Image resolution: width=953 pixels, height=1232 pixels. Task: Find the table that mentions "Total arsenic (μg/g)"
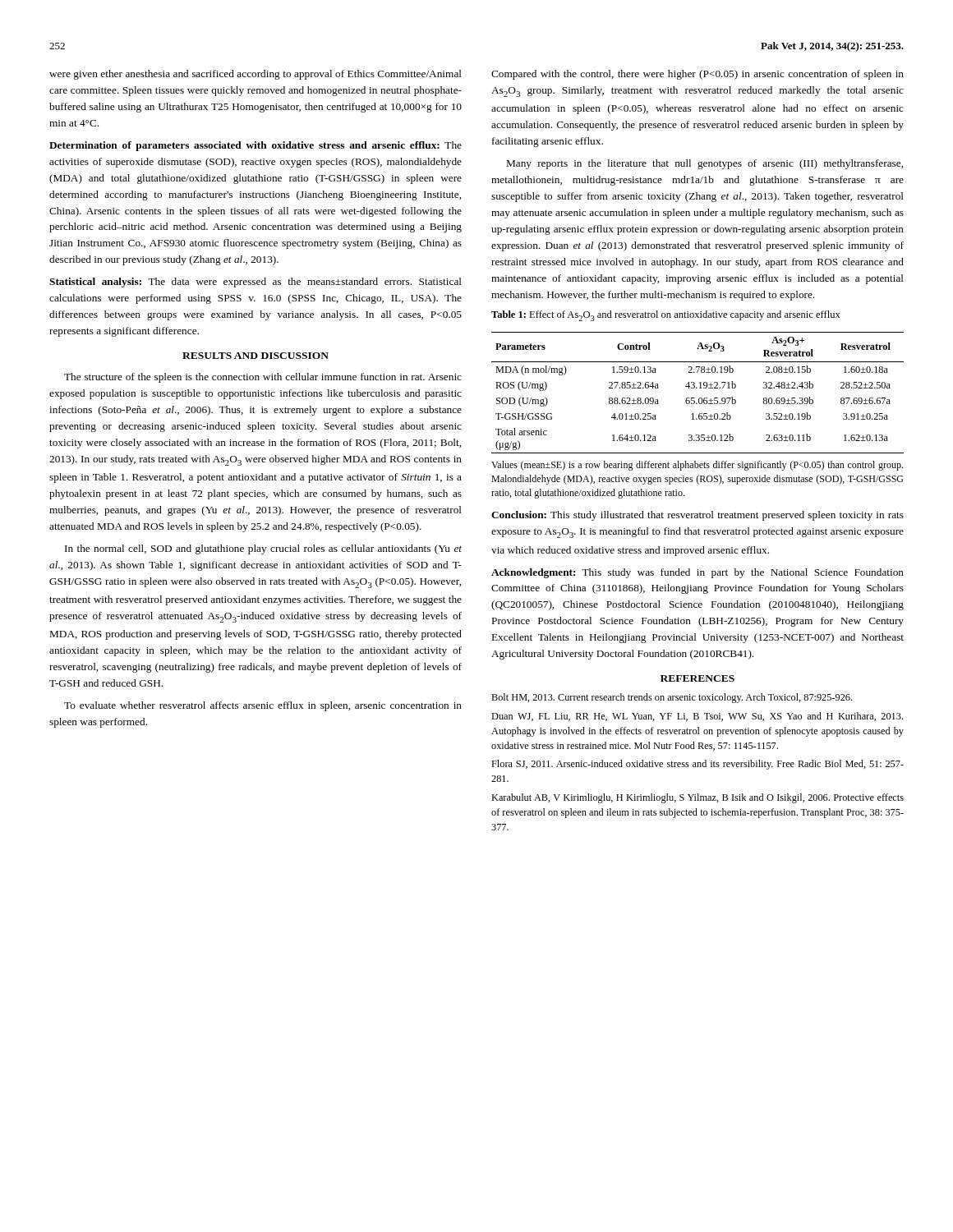698,392
